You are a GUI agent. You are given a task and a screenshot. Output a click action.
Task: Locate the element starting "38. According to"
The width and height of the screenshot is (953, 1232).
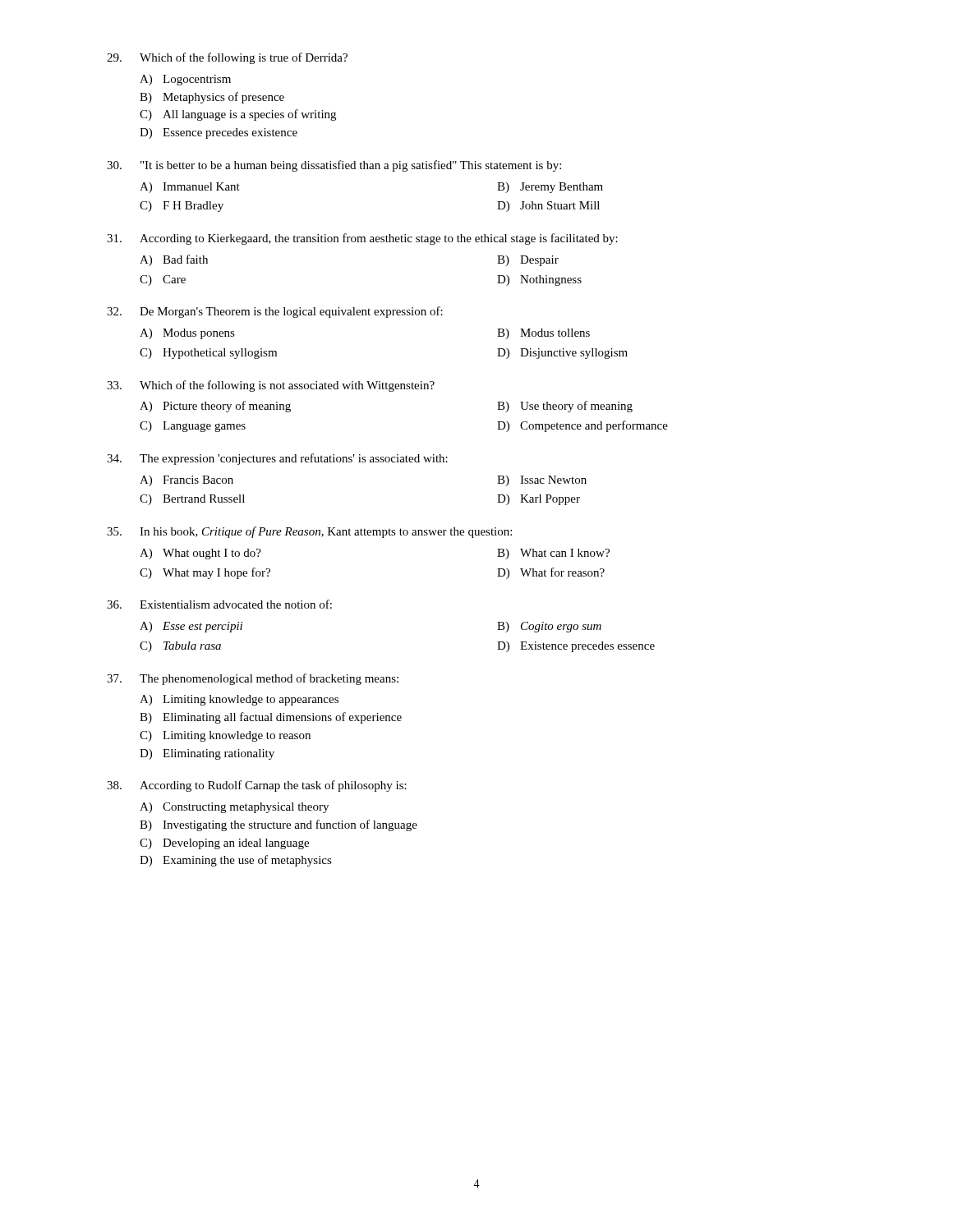click(257, 786)
